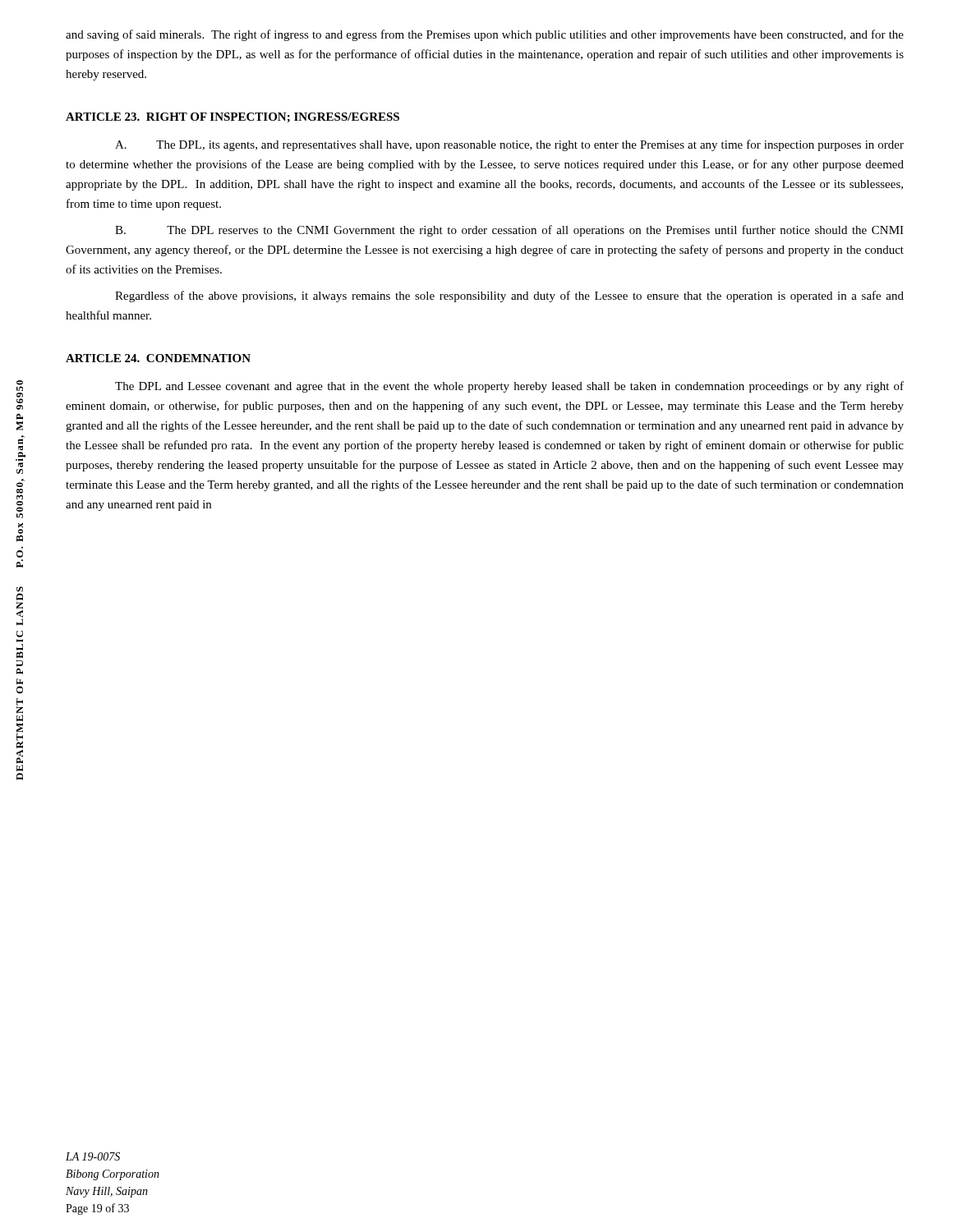Click the passage that begins "and saving of said minerals. The"
The width and height of the screenshot is (953, 1232).
485,54
